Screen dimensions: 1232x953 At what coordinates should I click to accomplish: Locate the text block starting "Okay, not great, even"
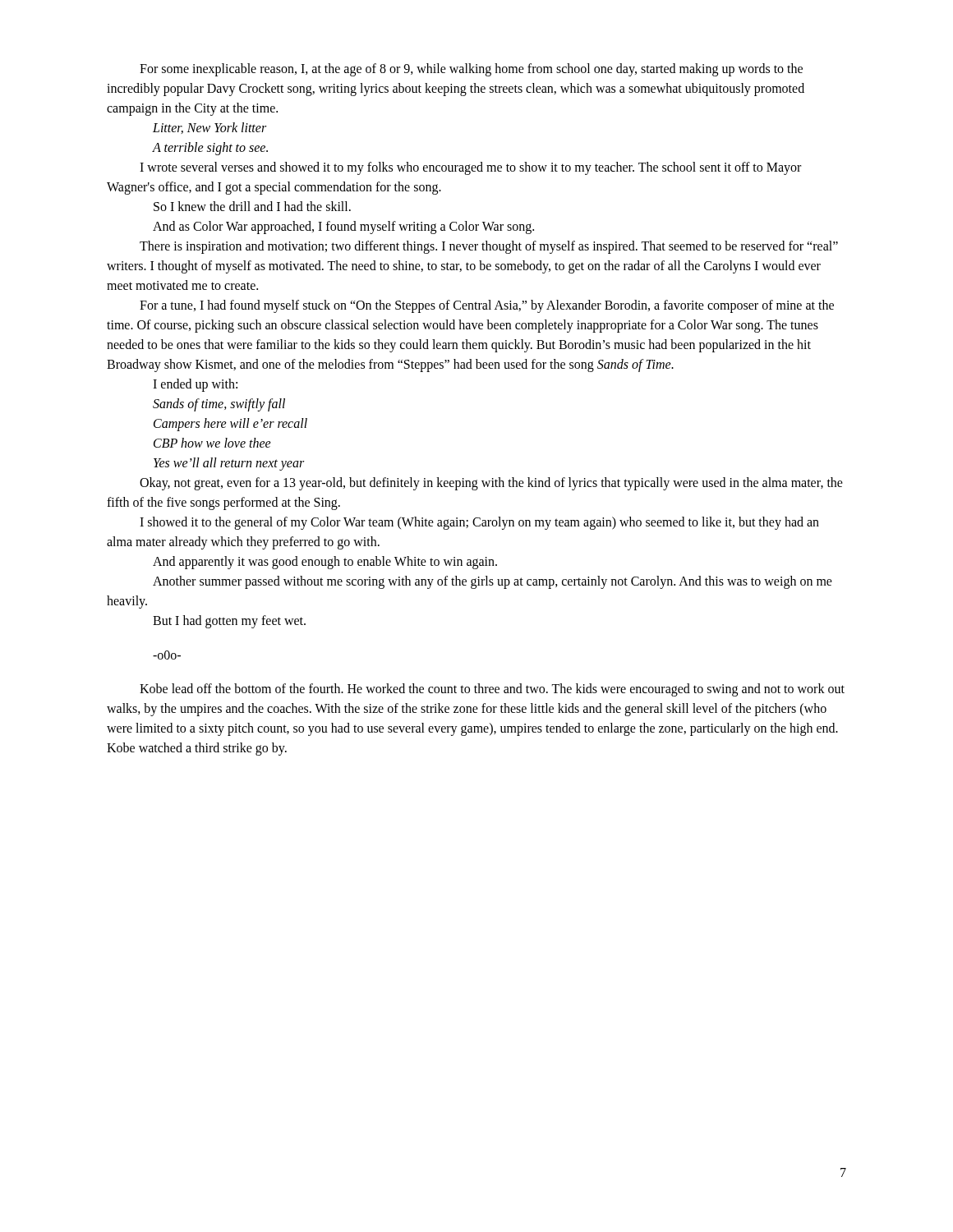(476, 493)
